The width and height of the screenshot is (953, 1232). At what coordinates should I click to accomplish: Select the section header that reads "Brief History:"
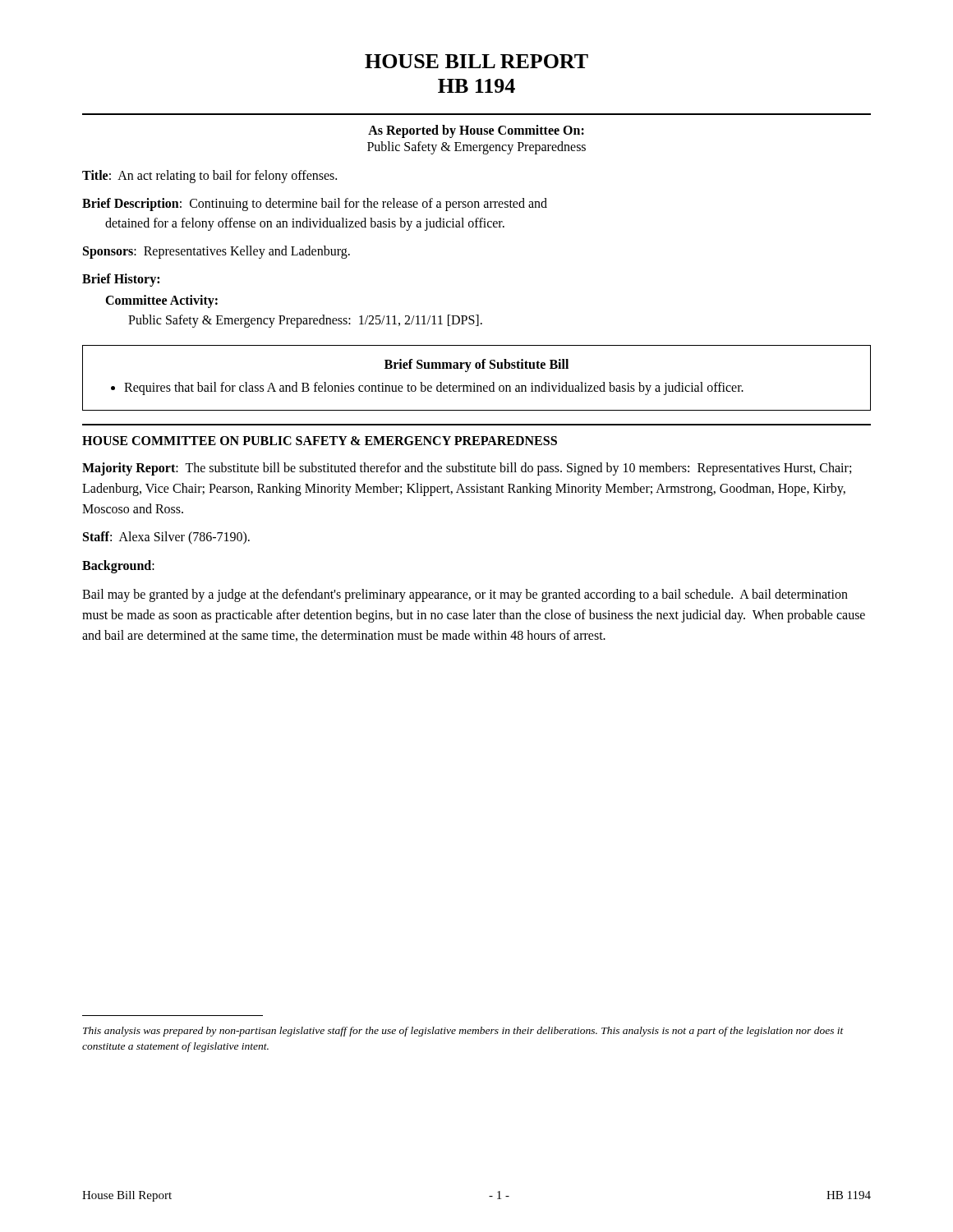click(x=121, y=279)
